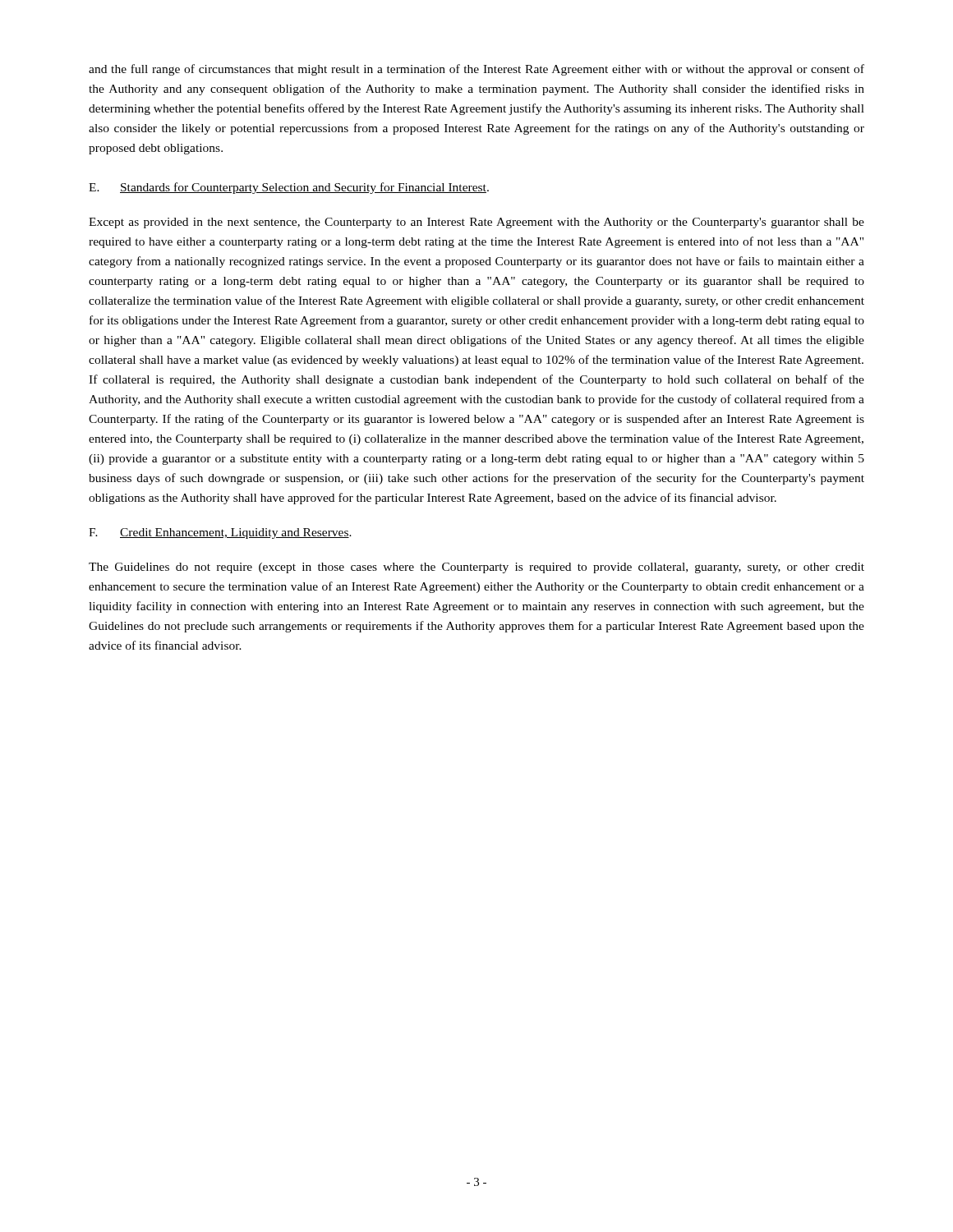Screen dimensions: 1232x953
Task: Point to the section header beginning "E. Standards for Counterparty Selection and Security"
Action: pyautogui.click(x=289, y=187)
